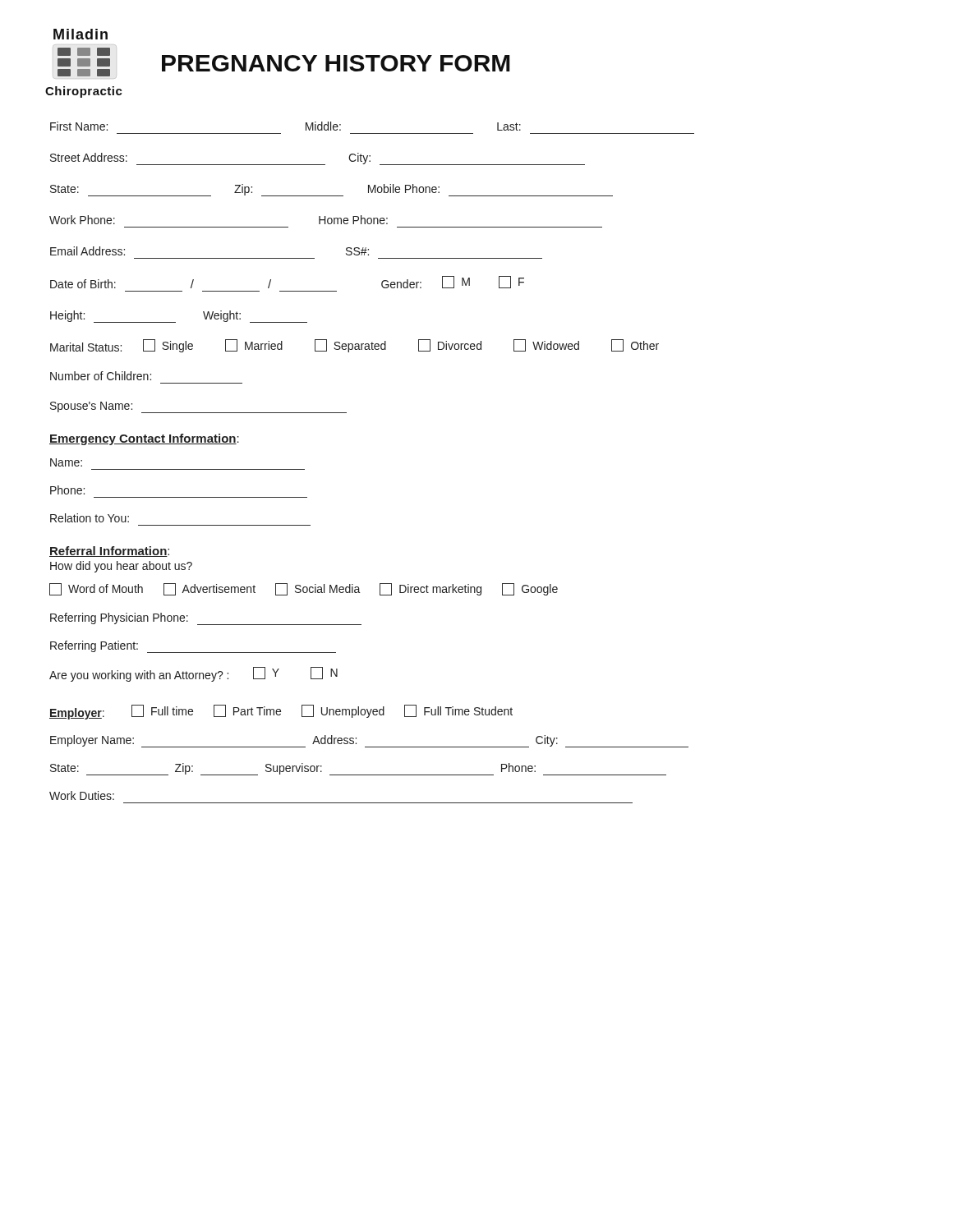Point to the element starting "Employer Name: Address: City:"

click(x=369, y=740)
